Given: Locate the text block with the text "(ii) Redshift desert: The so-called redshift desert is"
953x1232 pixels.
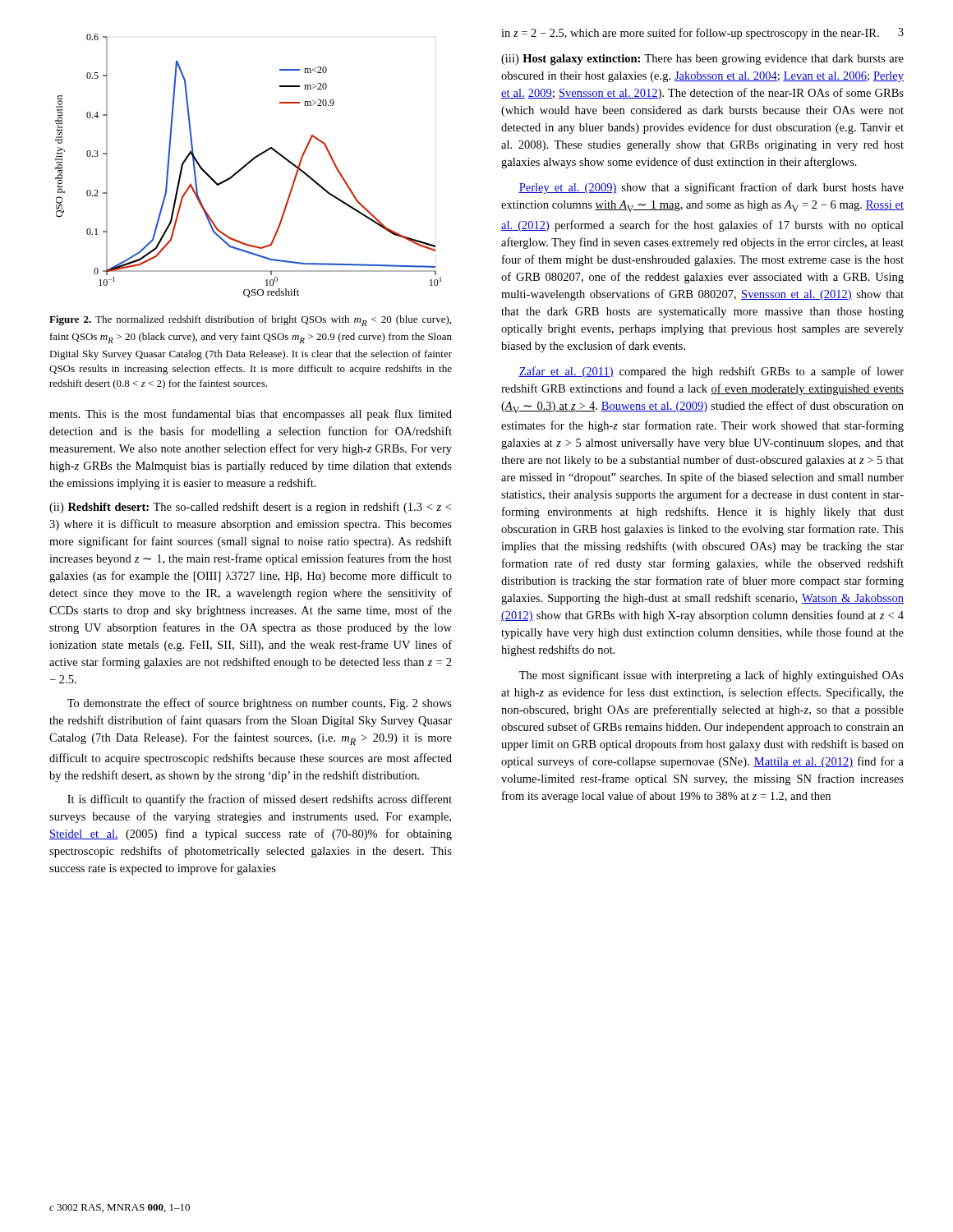Looking at the screenshot, I should [x=251, y=594].
